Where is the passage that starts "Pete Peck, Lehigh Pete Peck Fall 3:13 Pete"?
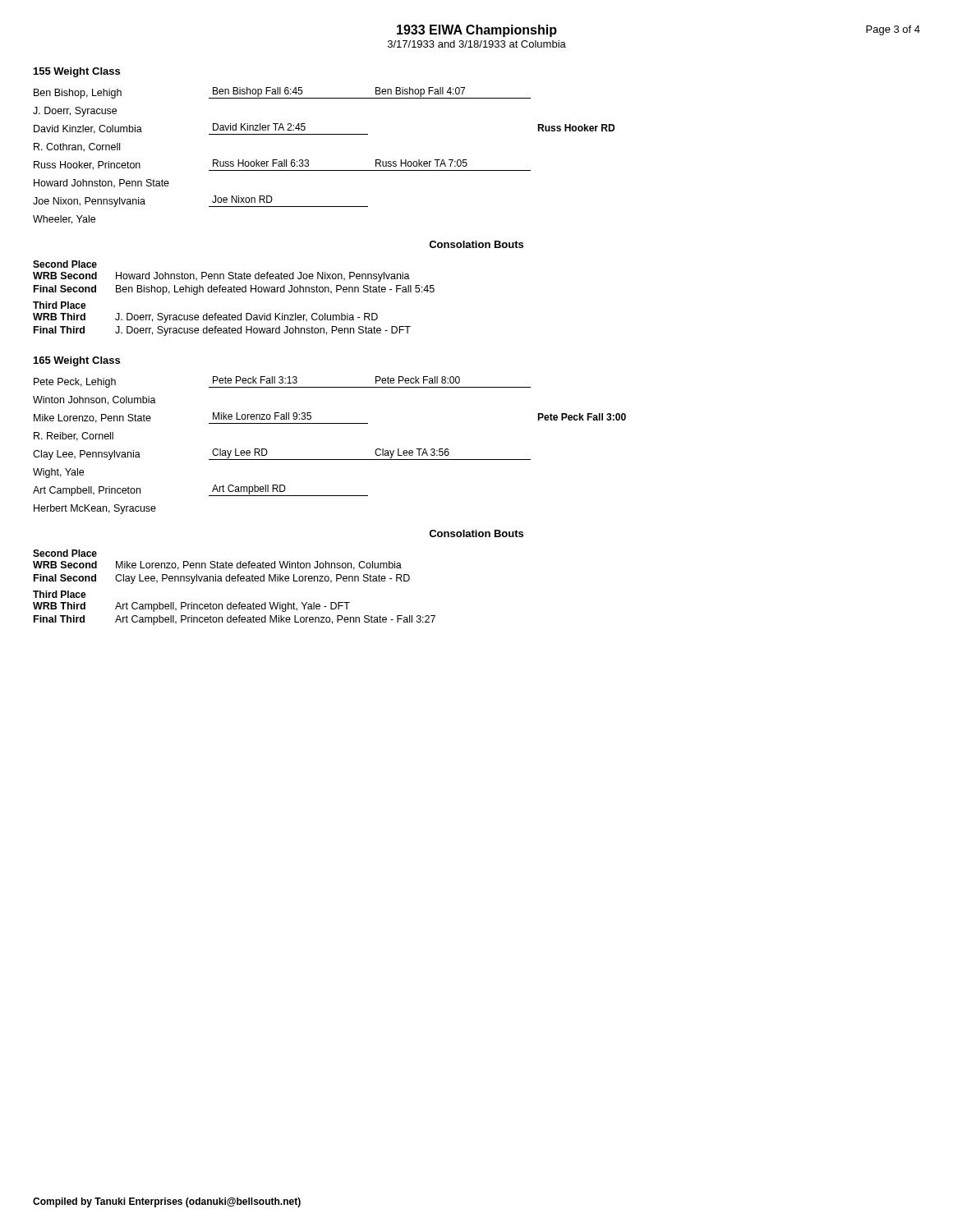 tap(282, 382)
